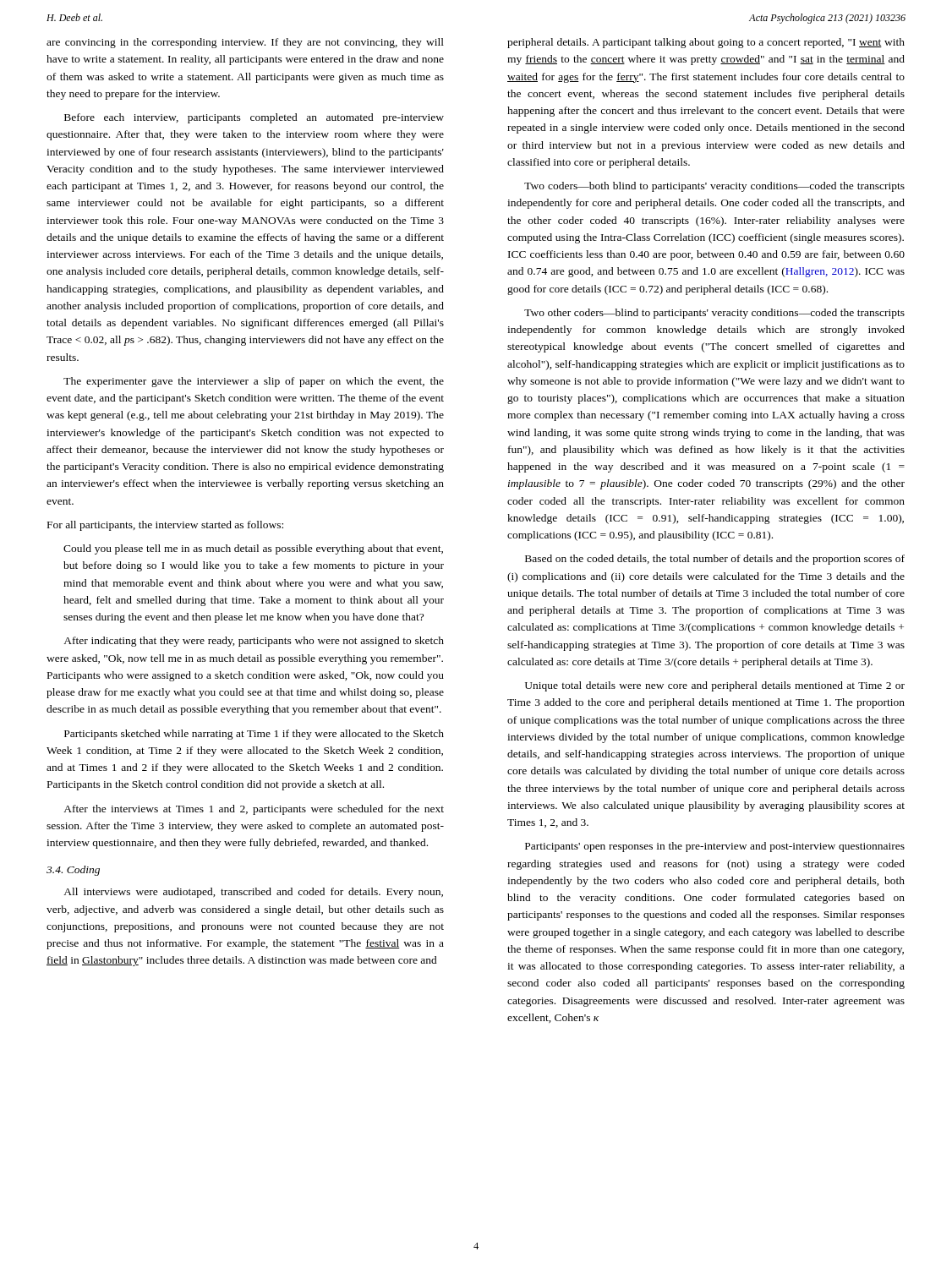Point to the text block starting "Unique total details were new core"
Image resolution: width=952 pixels, height=1268 pixels.
coord(706,754)
